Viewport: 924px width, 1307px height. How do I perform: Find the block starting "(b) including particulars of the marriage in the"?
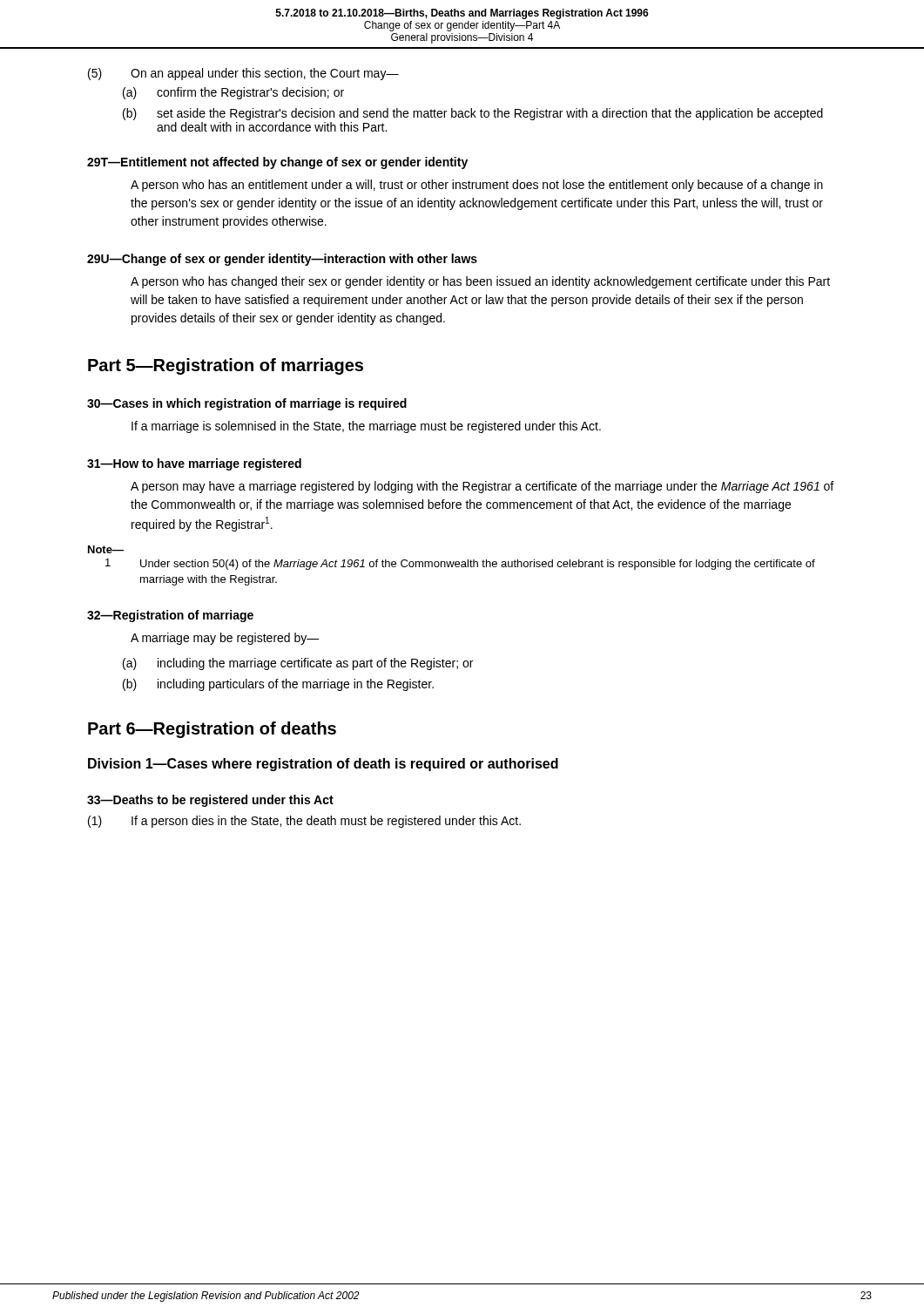pos(278,685)
